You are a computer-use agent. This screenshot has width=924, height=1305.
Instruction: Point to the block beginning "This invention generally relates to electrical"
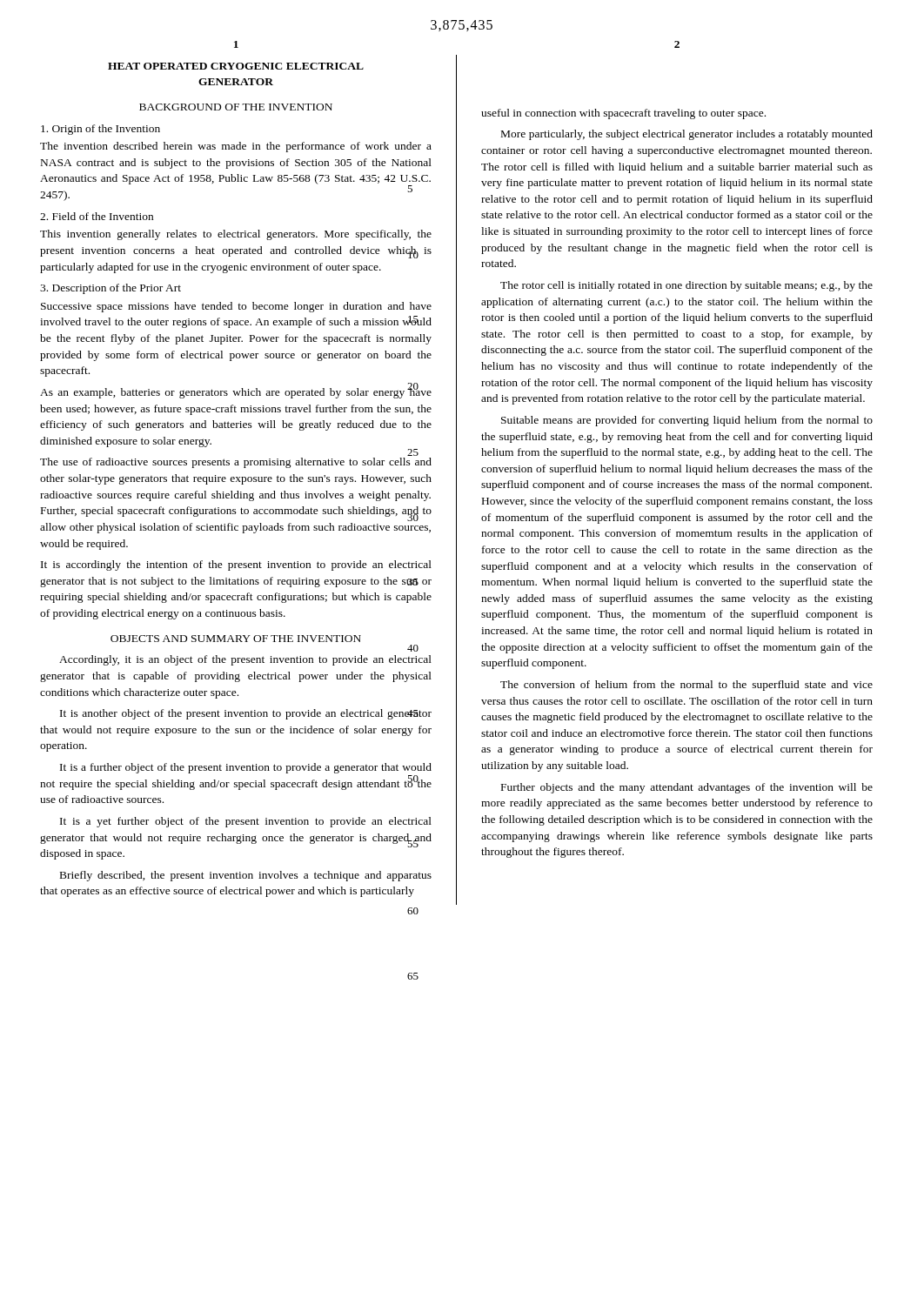pyautogui.click(x=236, y=250)
